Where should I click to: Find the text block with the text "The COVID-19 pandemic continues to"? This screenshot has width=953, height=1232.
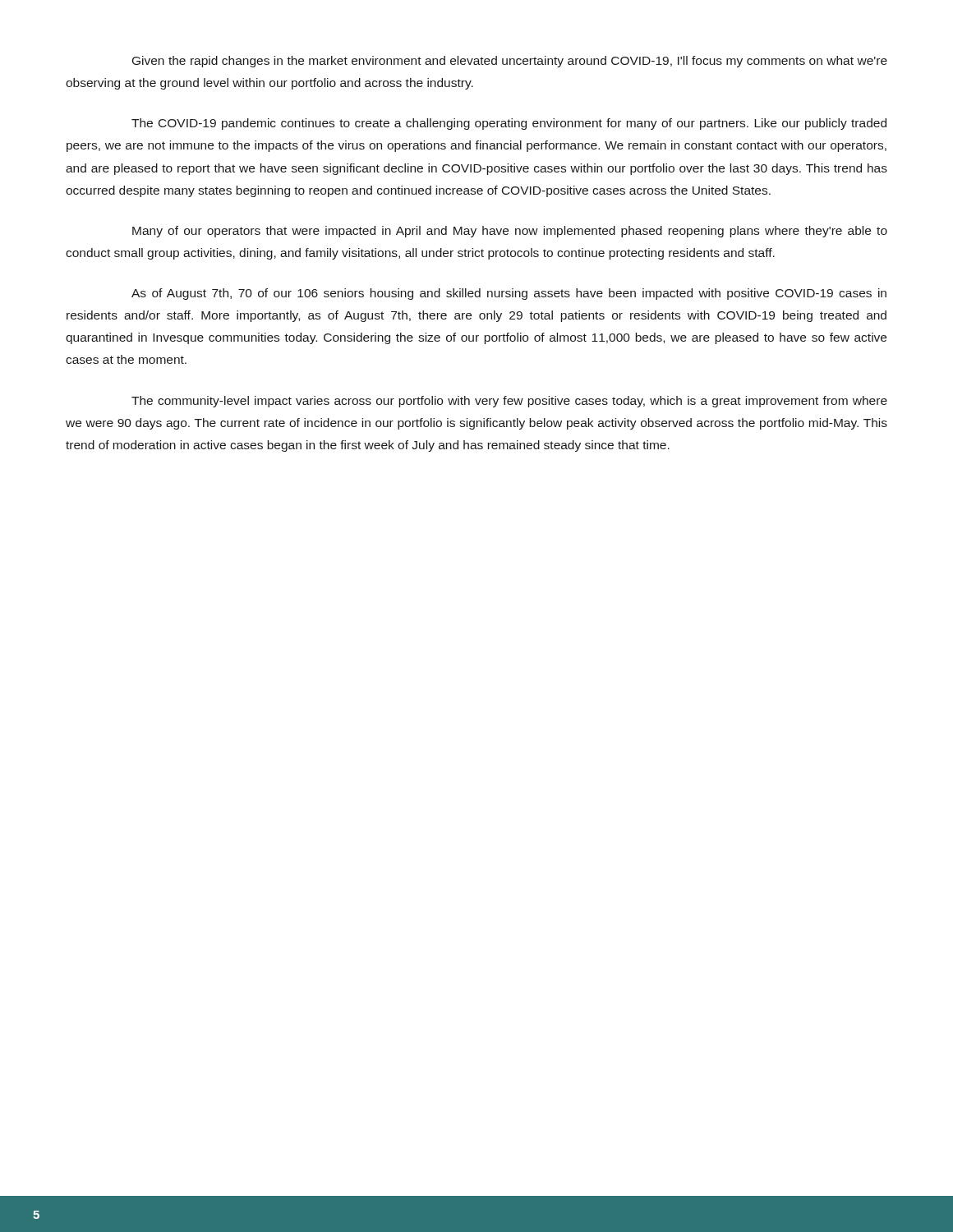[476, 156]
